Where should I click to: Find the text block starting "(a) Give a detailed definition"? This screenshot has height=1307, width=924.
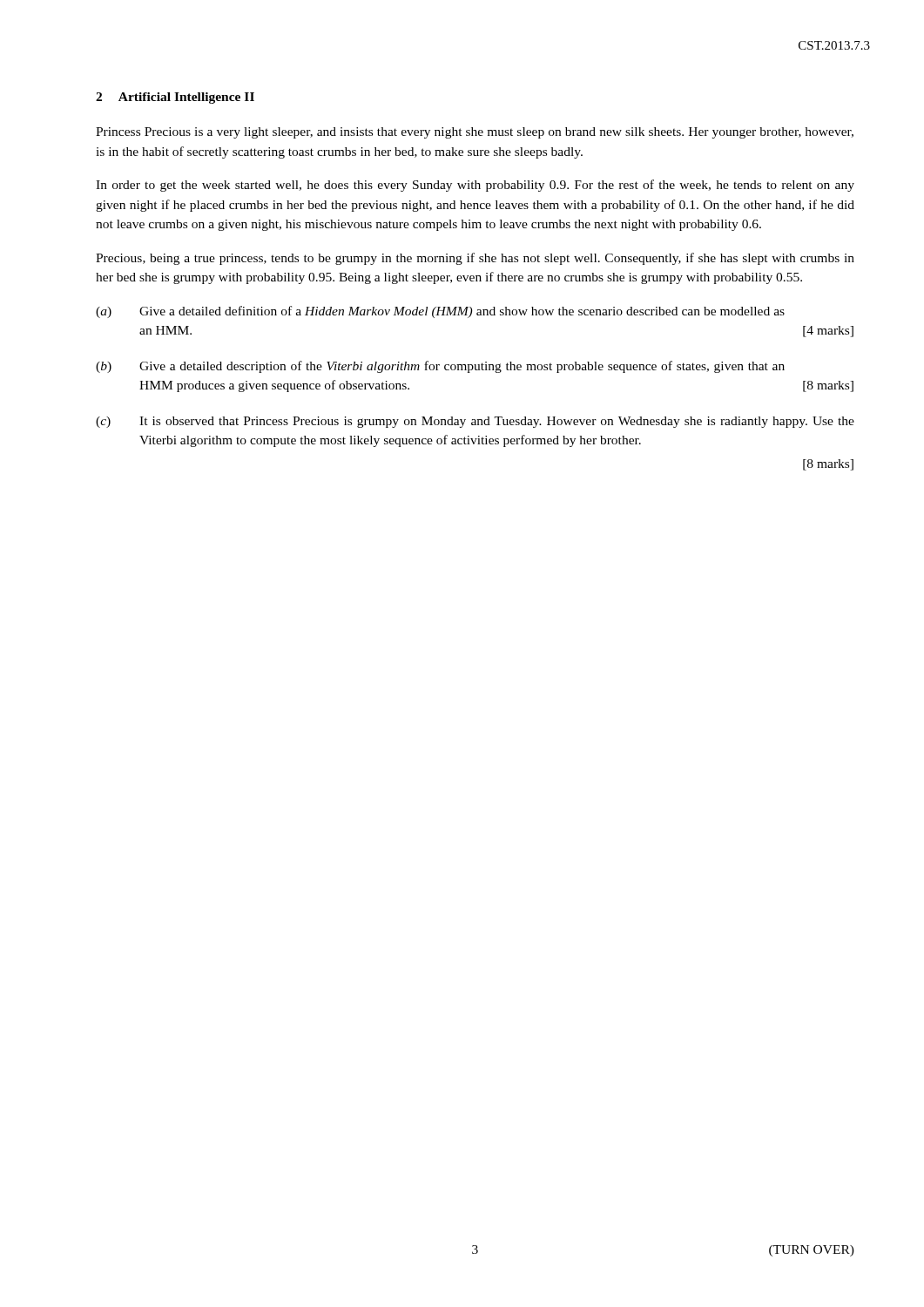pos(475,321)
